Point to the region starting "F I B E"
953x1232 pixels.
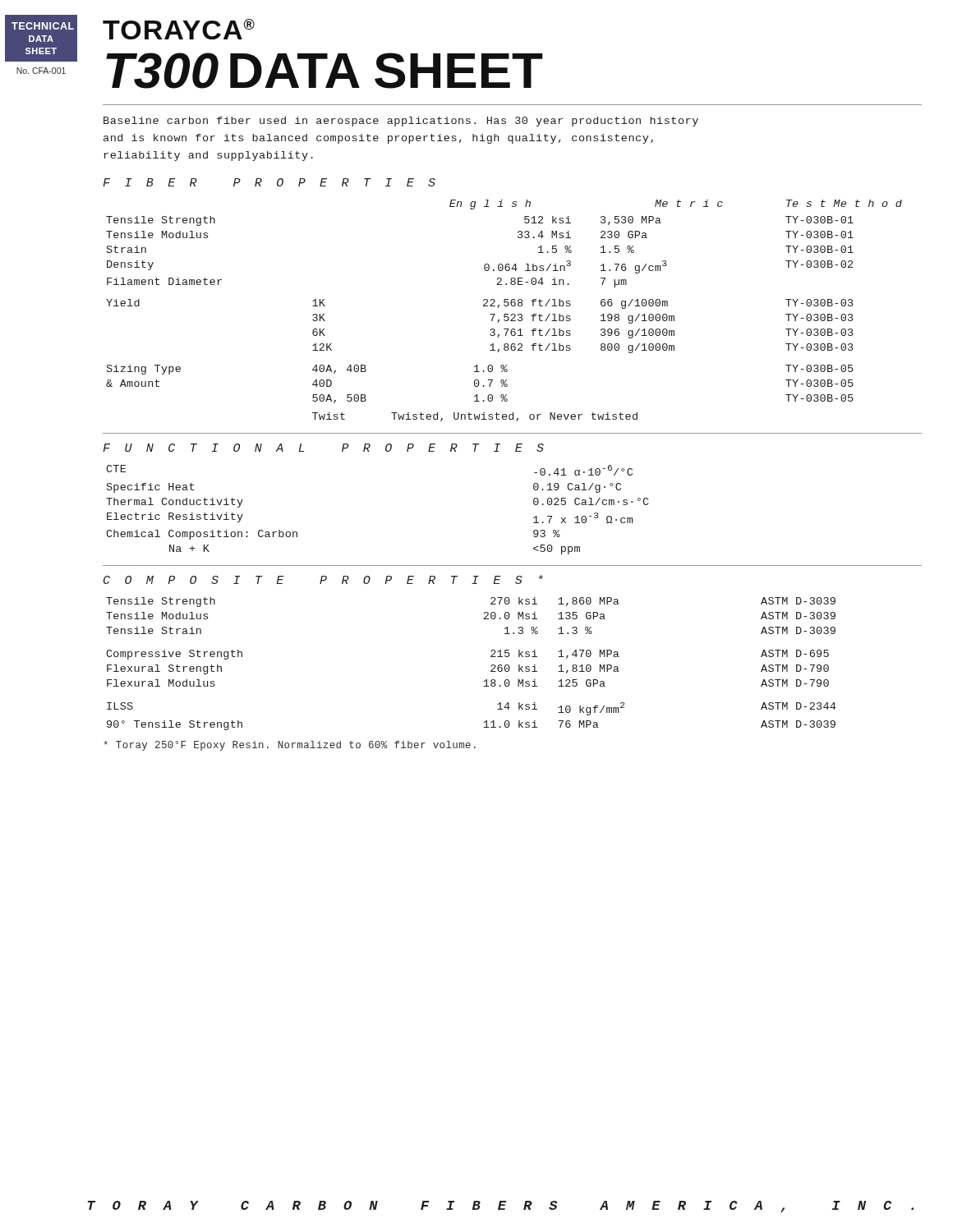[x=271, y=184]
